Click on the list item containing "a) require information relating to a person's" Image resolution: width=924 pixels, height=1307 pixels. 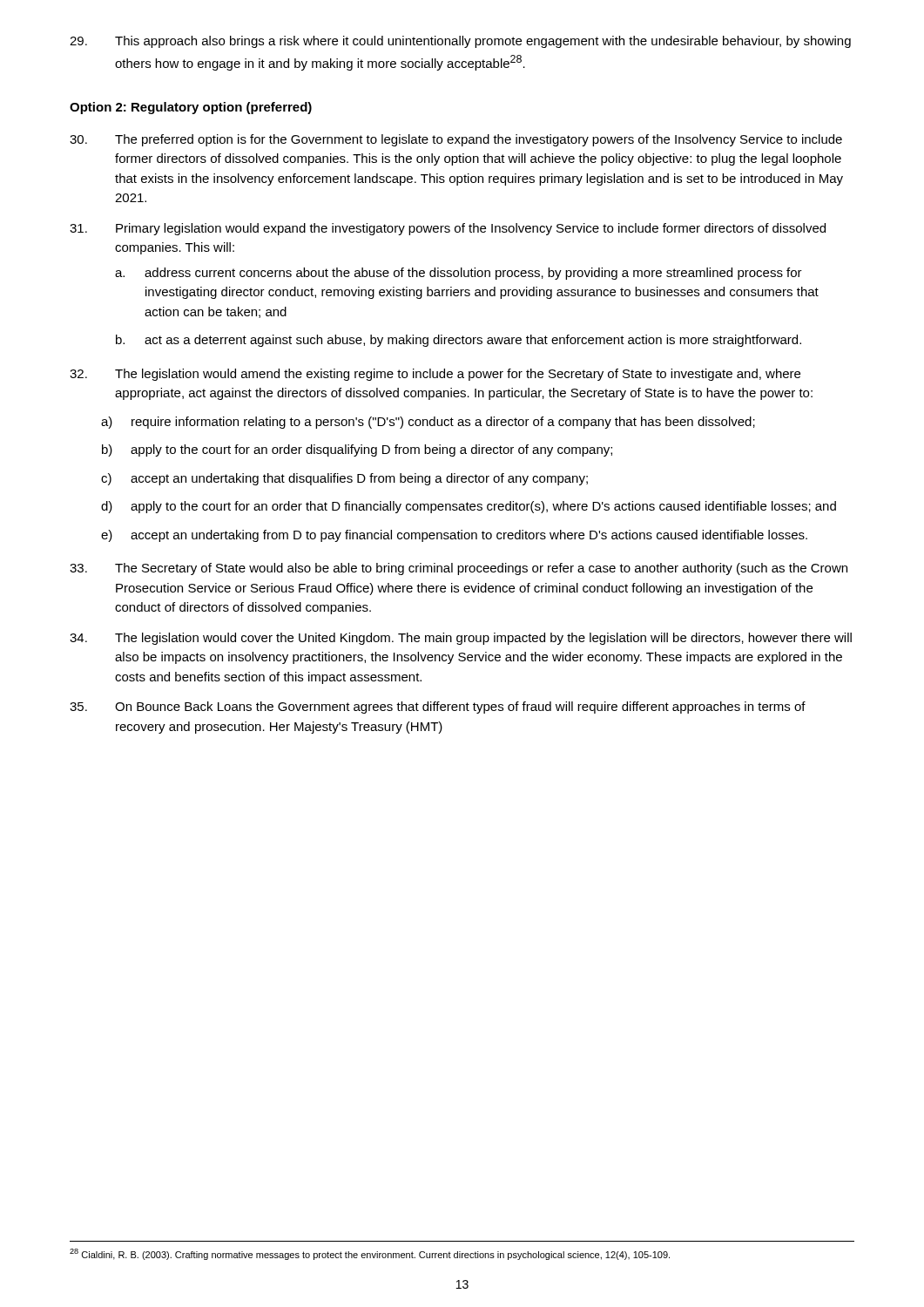tap(478, 422)
